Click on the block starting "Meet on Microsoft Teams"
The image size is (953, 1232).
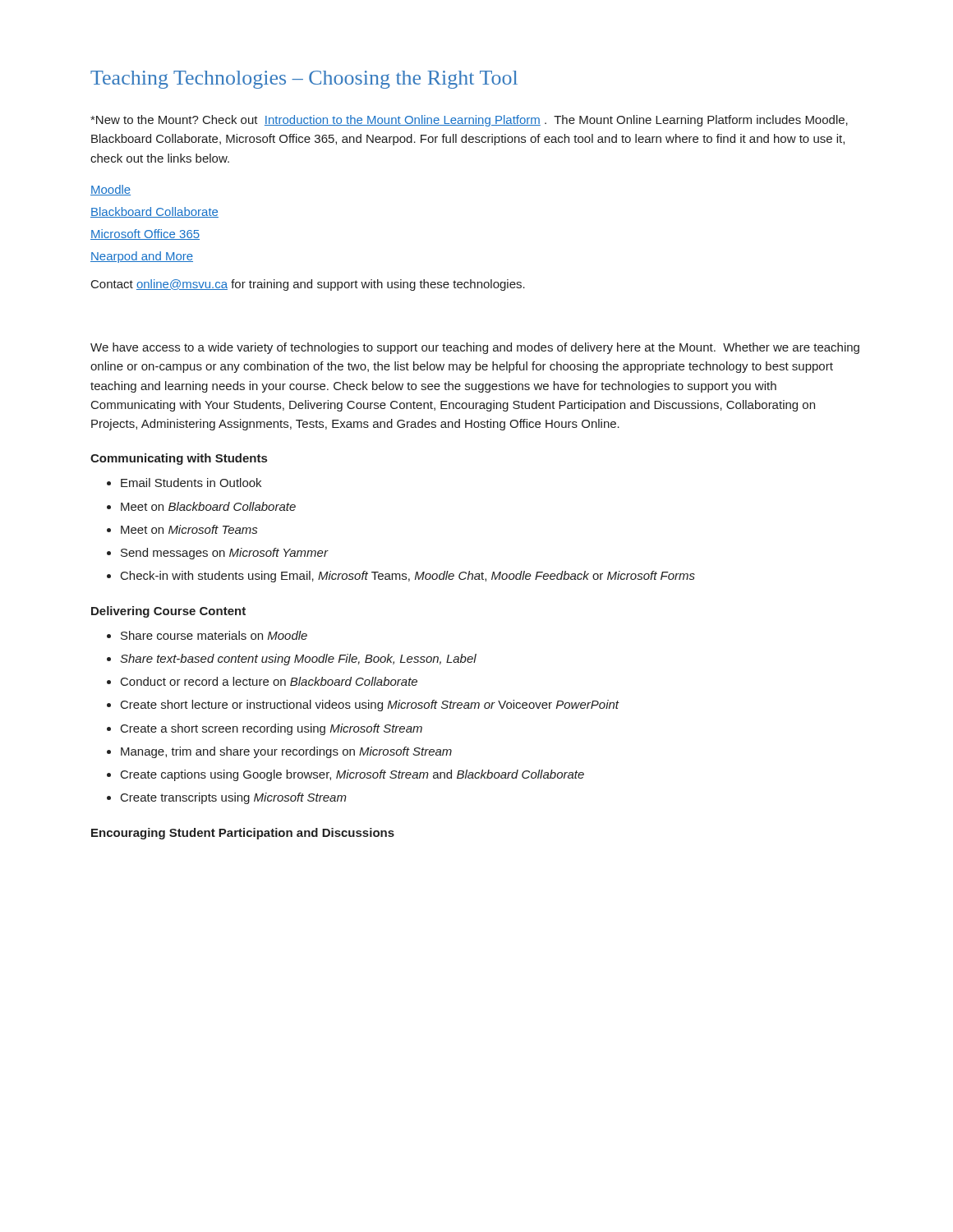189,529
